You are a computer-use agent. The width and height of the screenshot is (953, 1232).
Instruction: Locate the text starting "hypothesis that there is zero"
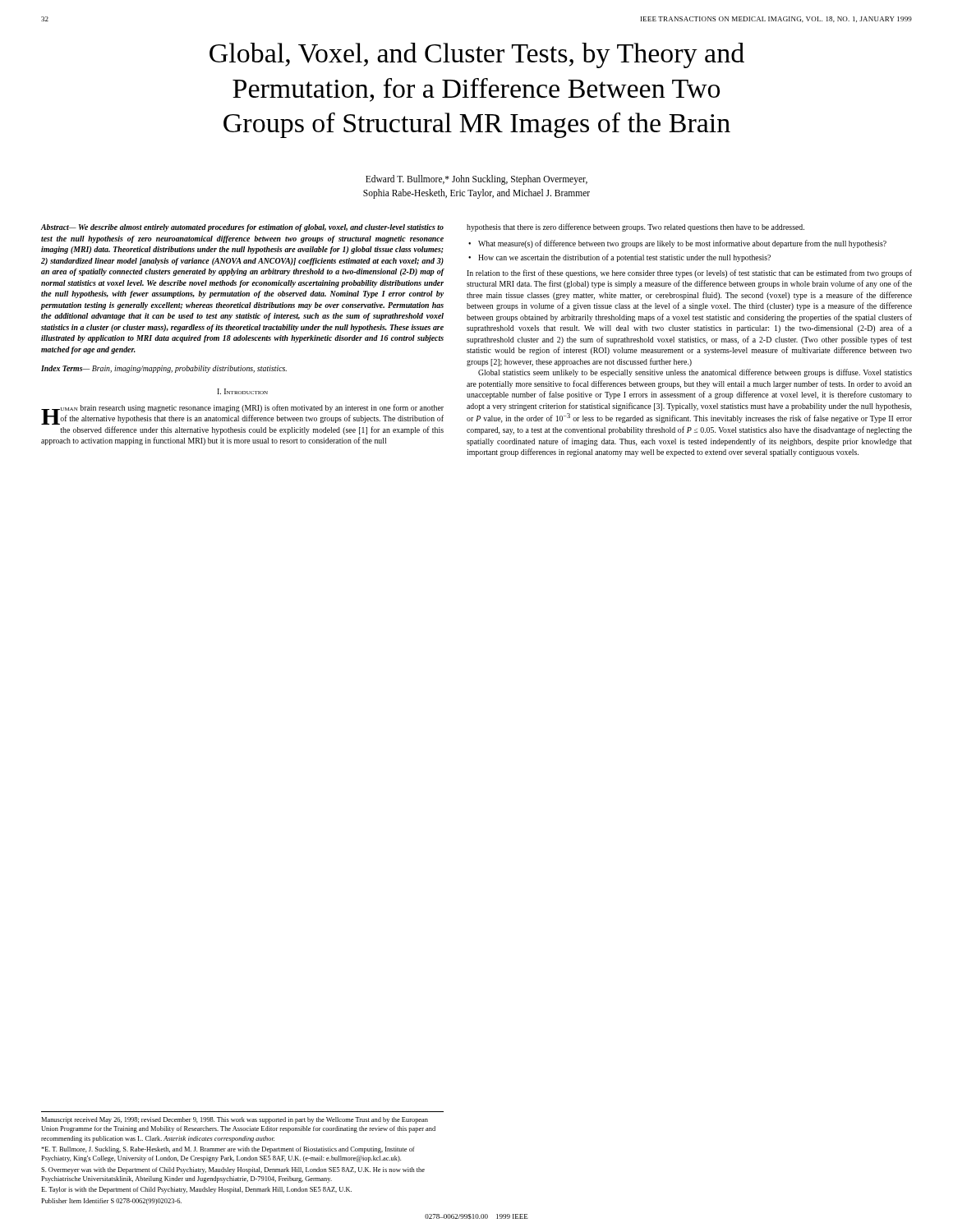(689, 227)
